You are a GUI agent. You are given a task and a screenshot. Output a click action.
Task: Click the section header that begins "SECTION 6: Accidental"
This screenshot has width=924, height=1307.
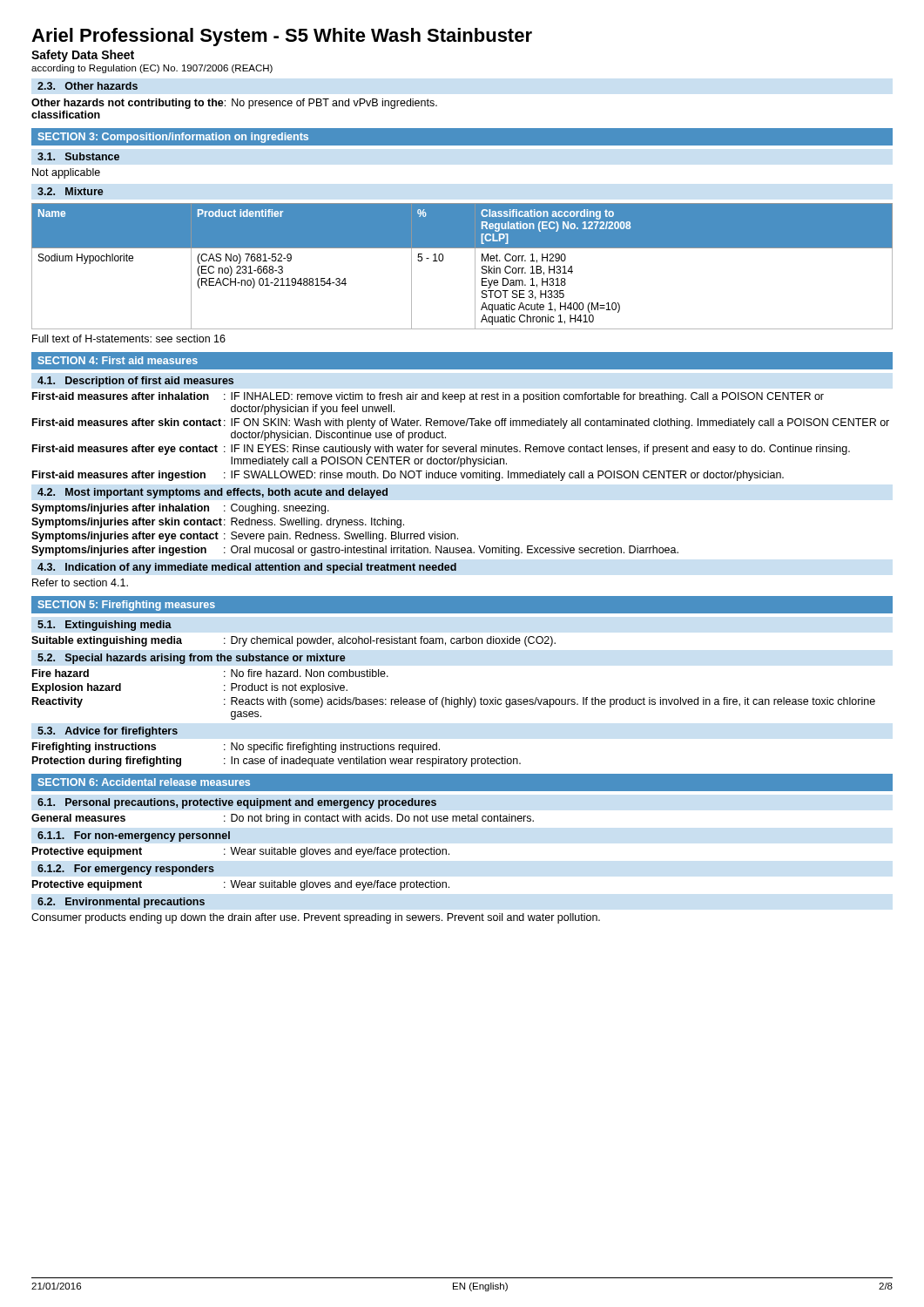point(144,782)
